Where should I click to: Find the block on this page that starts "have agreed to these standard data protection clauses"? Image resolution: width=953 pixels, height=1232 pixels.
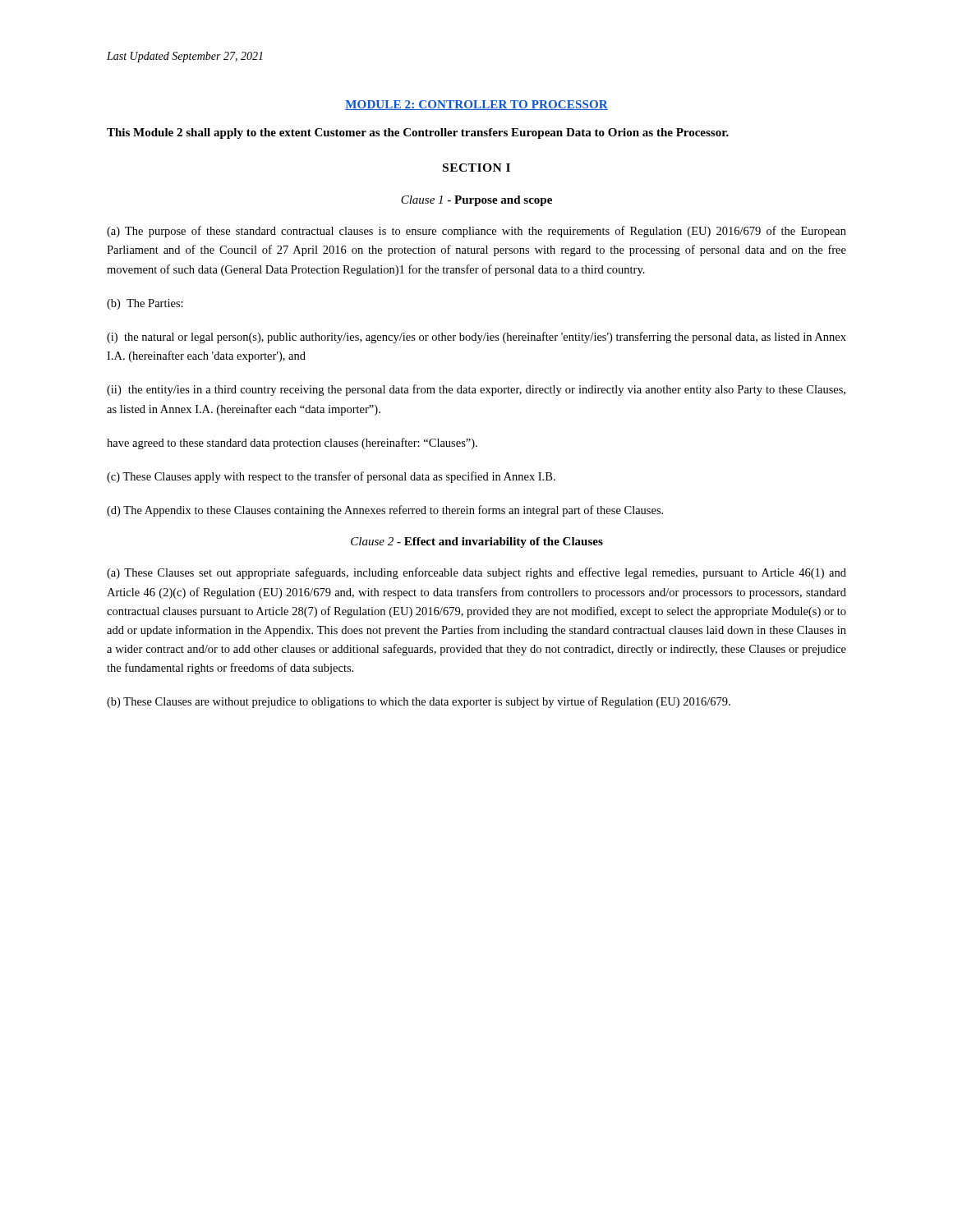point(292,442)
